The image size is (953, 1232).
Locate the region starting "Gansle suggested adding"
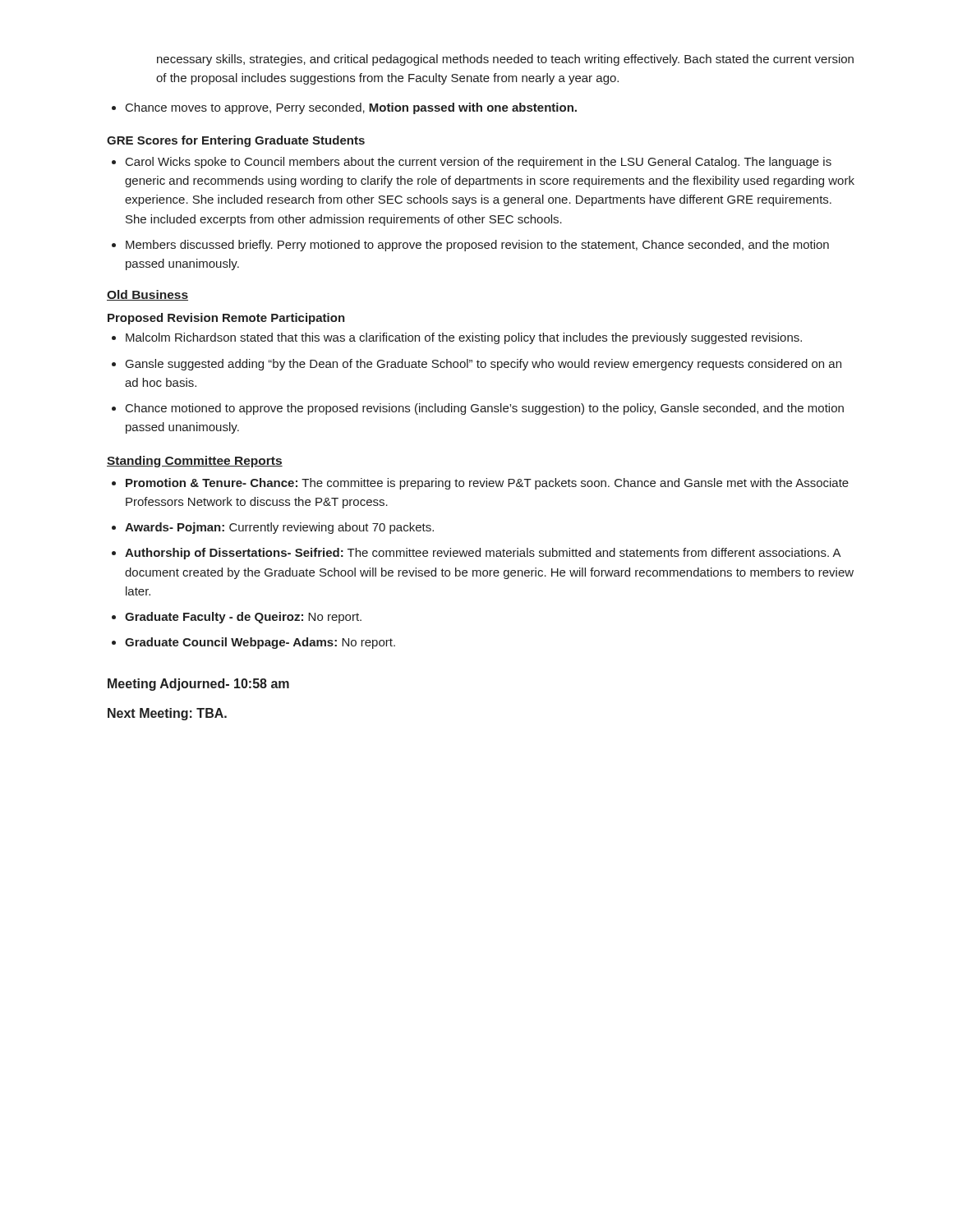pos(481,373)
